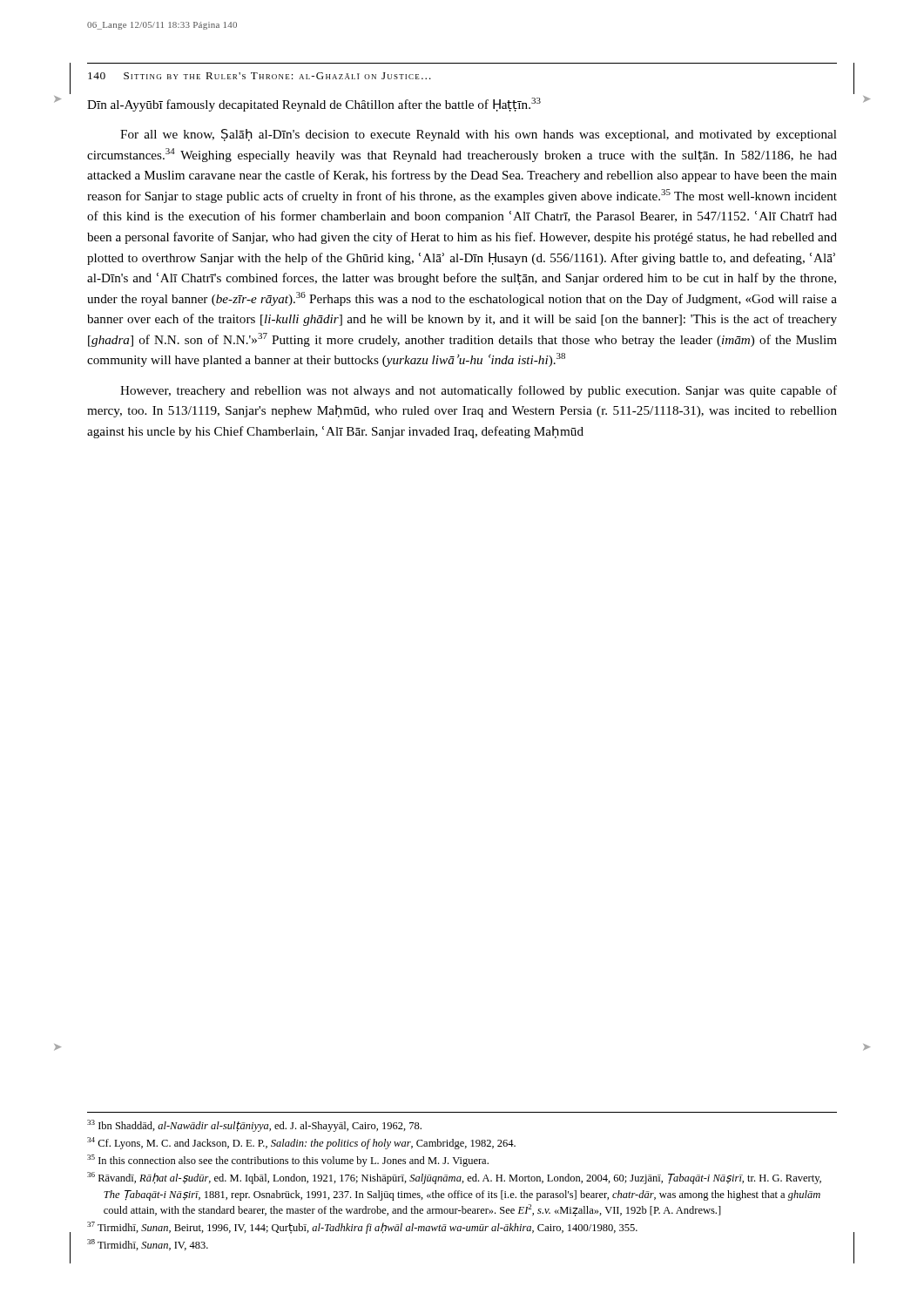Select the region starting "34 Cf. Lyons, M. C."
The width and height of the screenshot is (924, 1307).
[302, 1142]
